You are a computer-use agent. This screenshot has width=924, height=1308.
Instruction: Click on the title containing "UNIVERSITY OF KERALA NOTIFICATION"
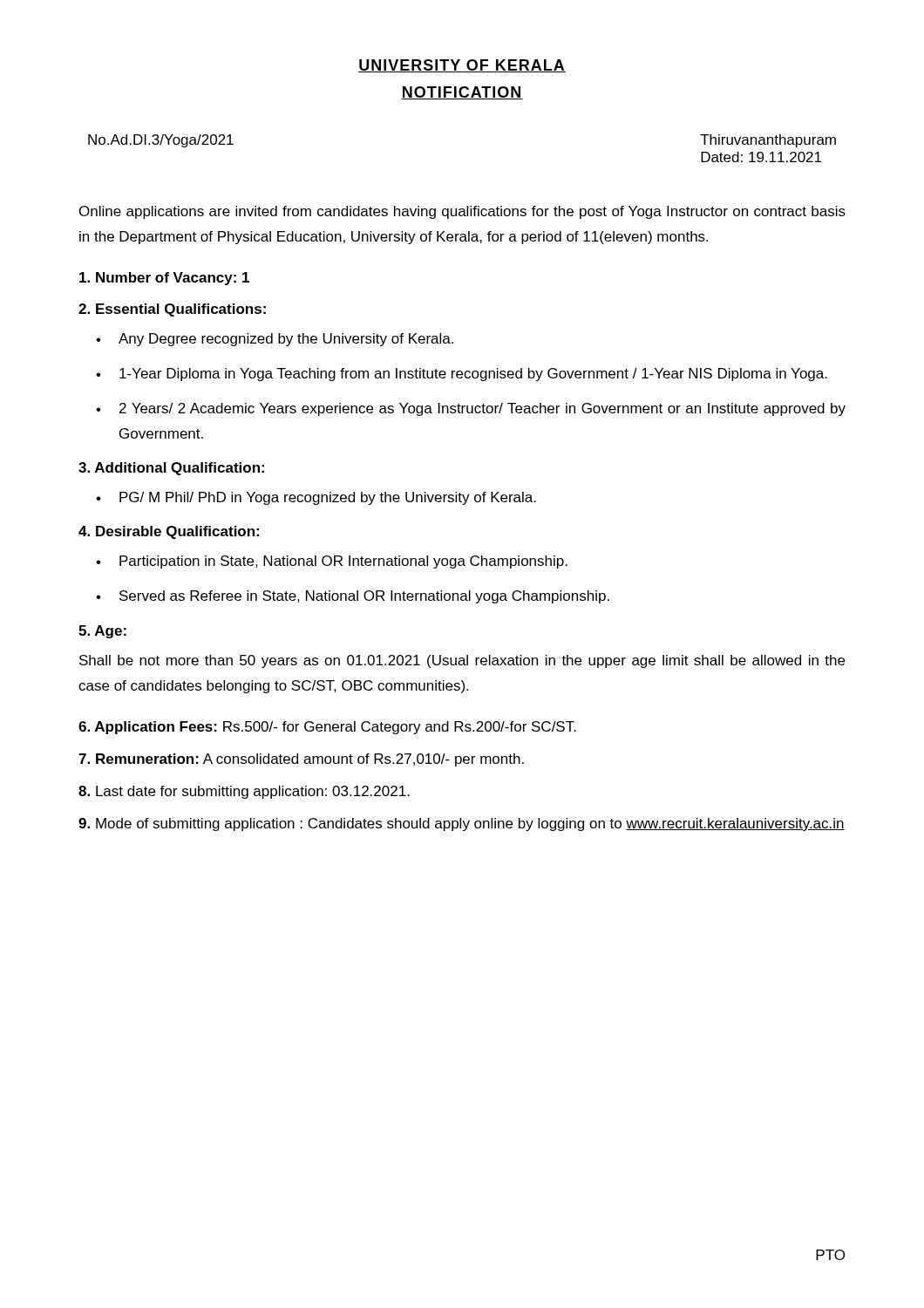coord(462,79)
